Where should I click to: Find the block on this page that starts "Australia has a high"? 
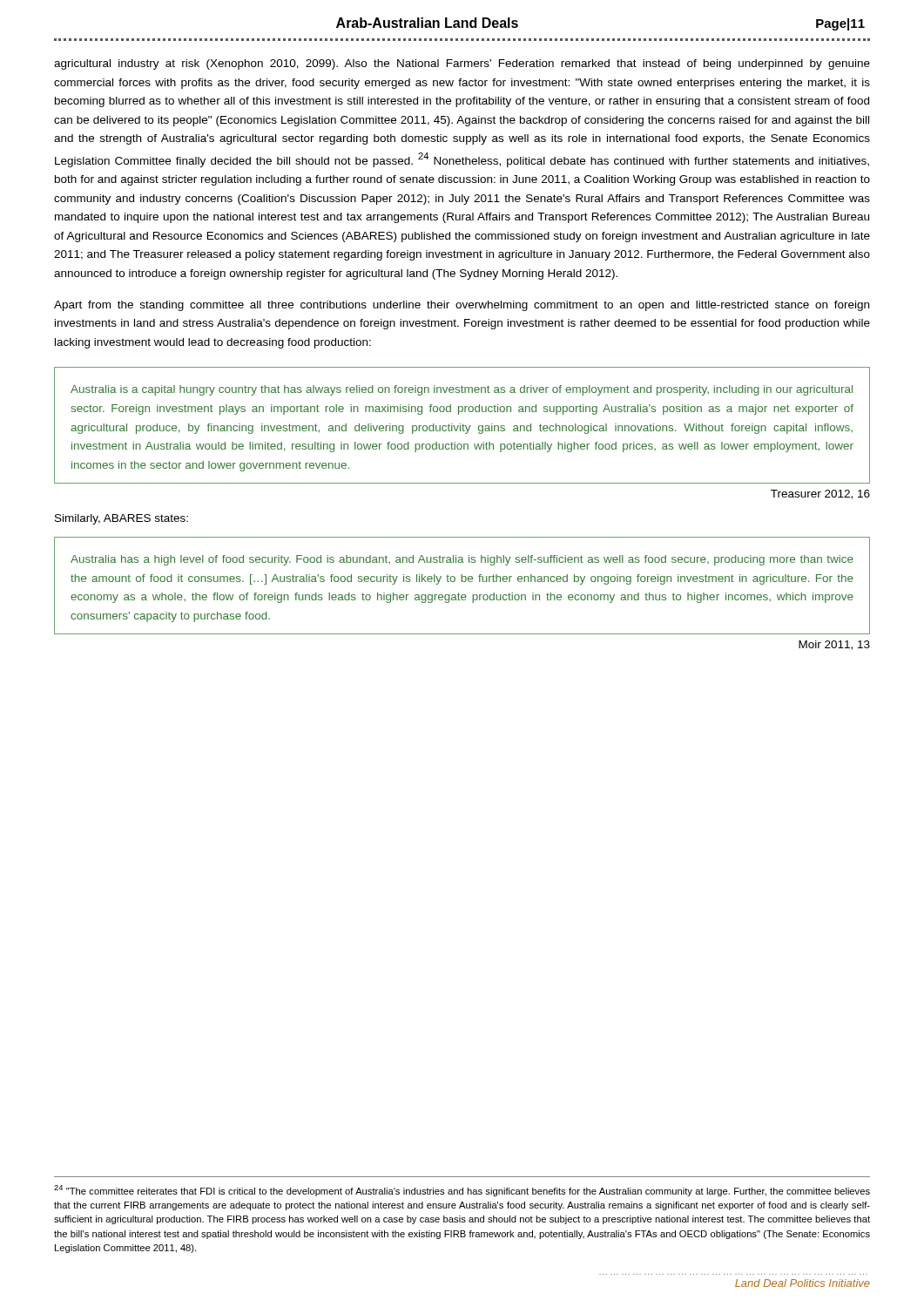pos(462,587)
